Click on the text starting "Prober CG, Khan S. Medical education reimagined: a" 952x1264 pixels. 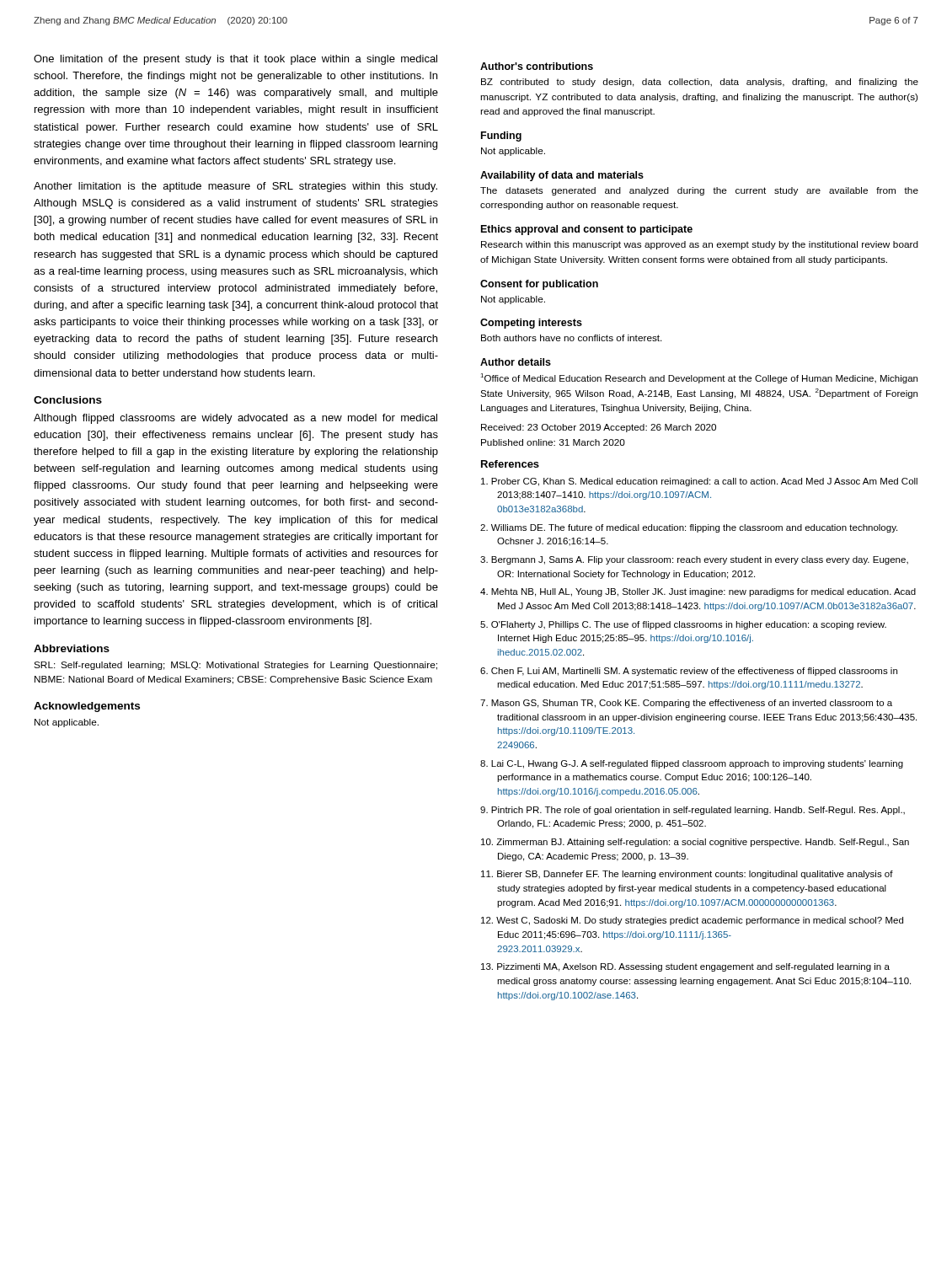(699, 495)
